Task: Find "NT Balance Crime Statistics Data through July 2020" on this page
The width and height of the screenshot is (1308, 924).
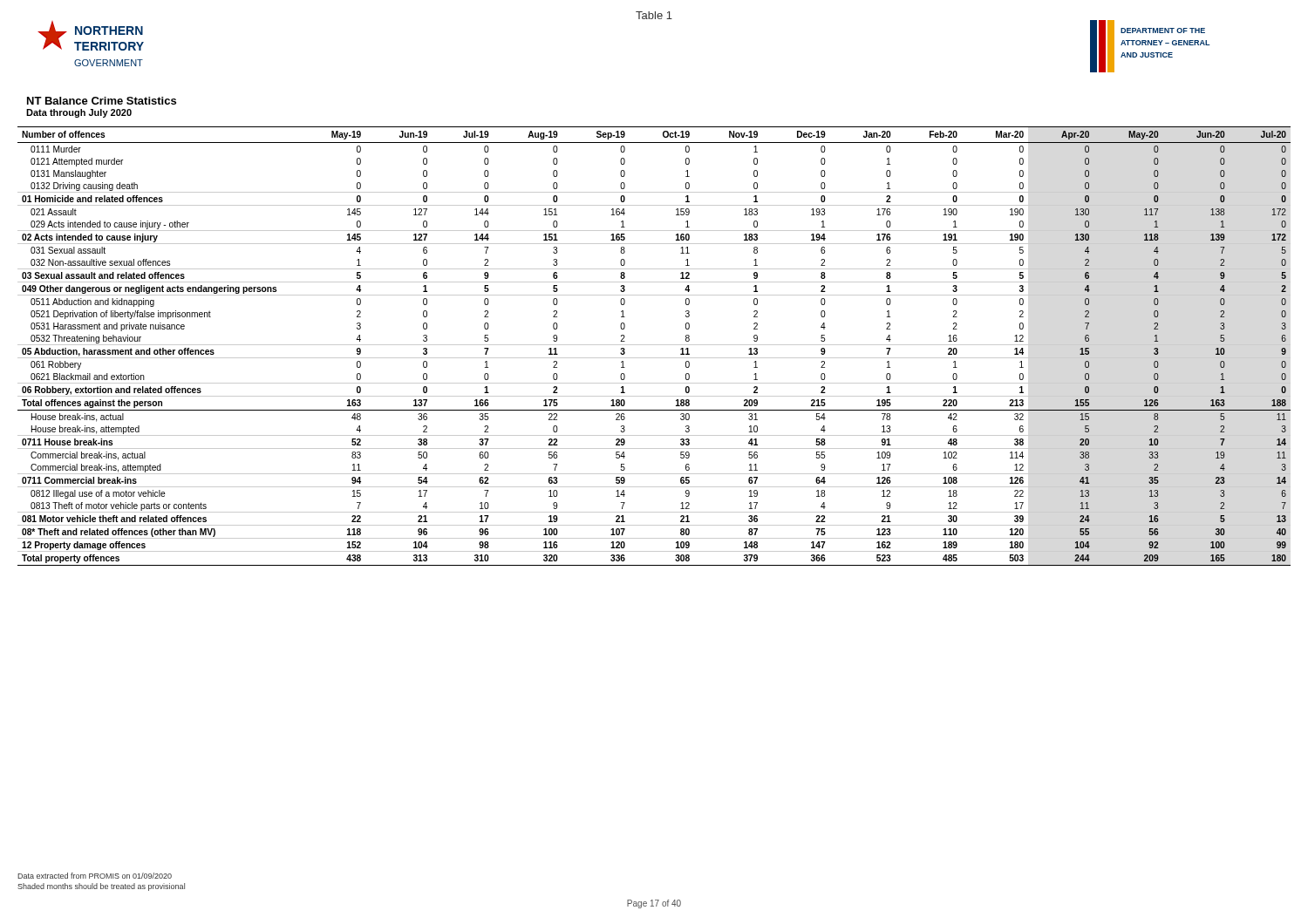Action: click(101, 106)
